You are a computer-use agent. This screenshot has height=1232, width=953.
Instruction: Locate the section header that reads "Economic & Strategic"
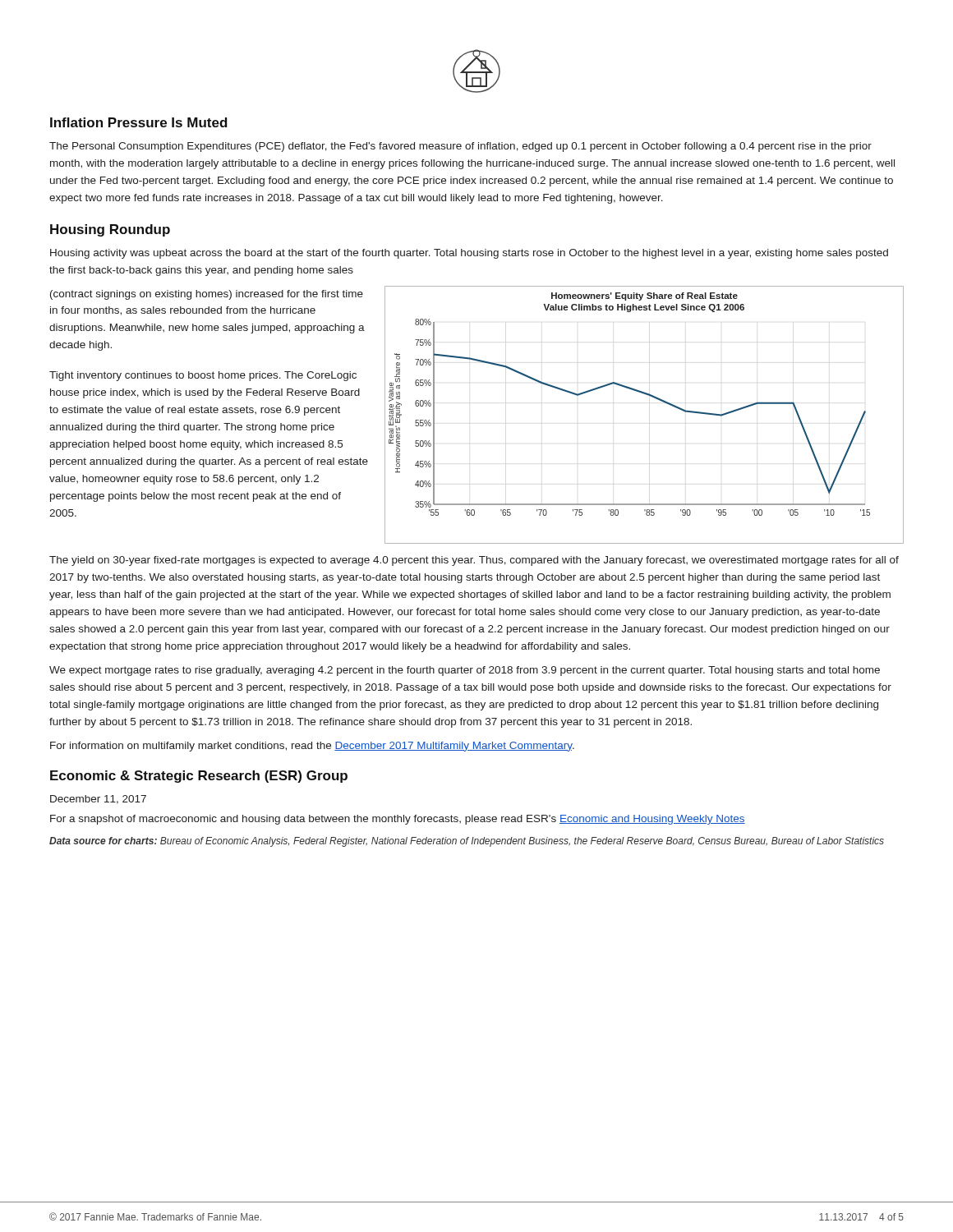pos(199,775)
